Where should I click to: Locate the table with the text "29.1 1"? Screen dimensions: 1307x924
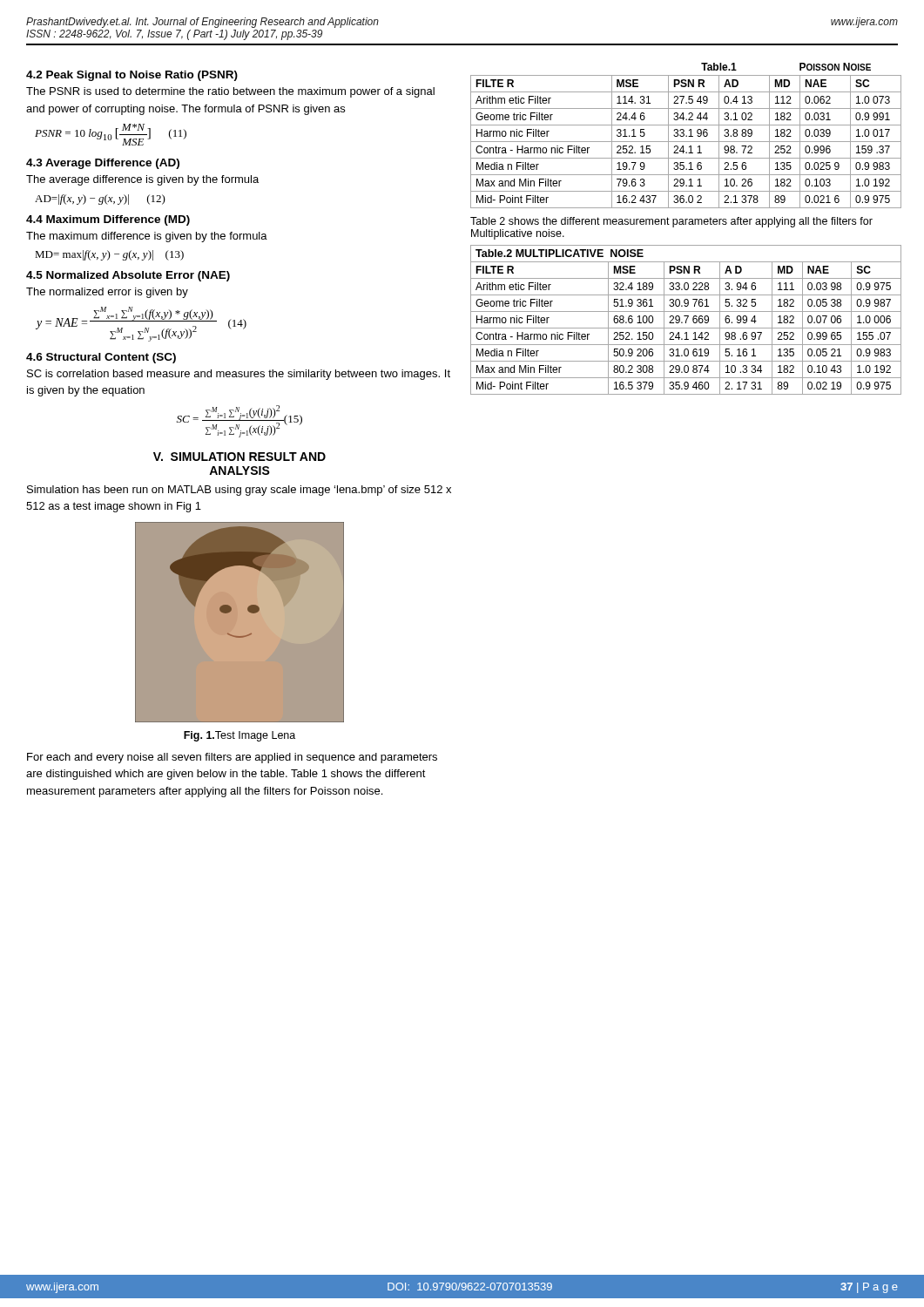[x=686, y=134]
